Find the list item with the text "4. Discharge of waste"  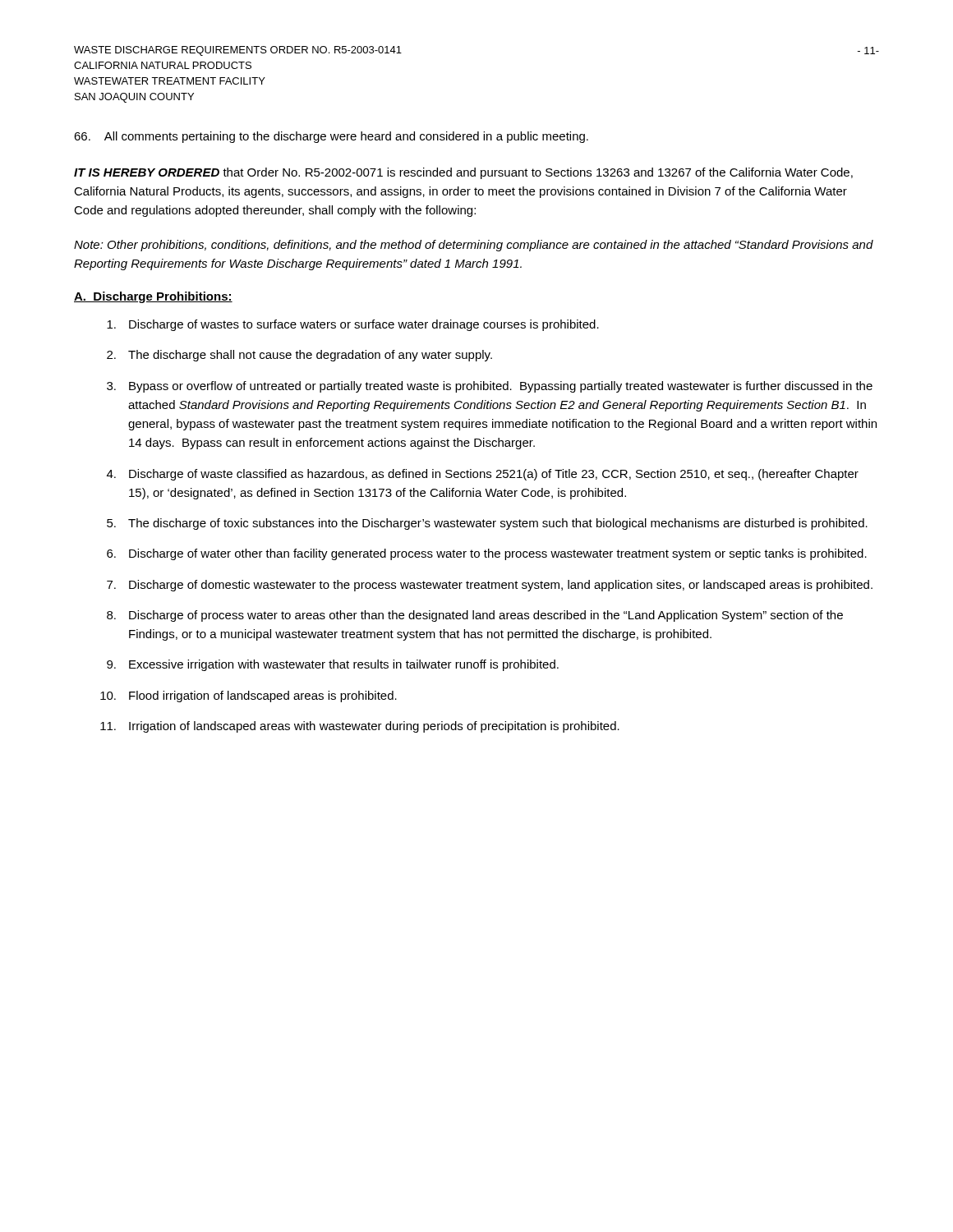(476, 483)
